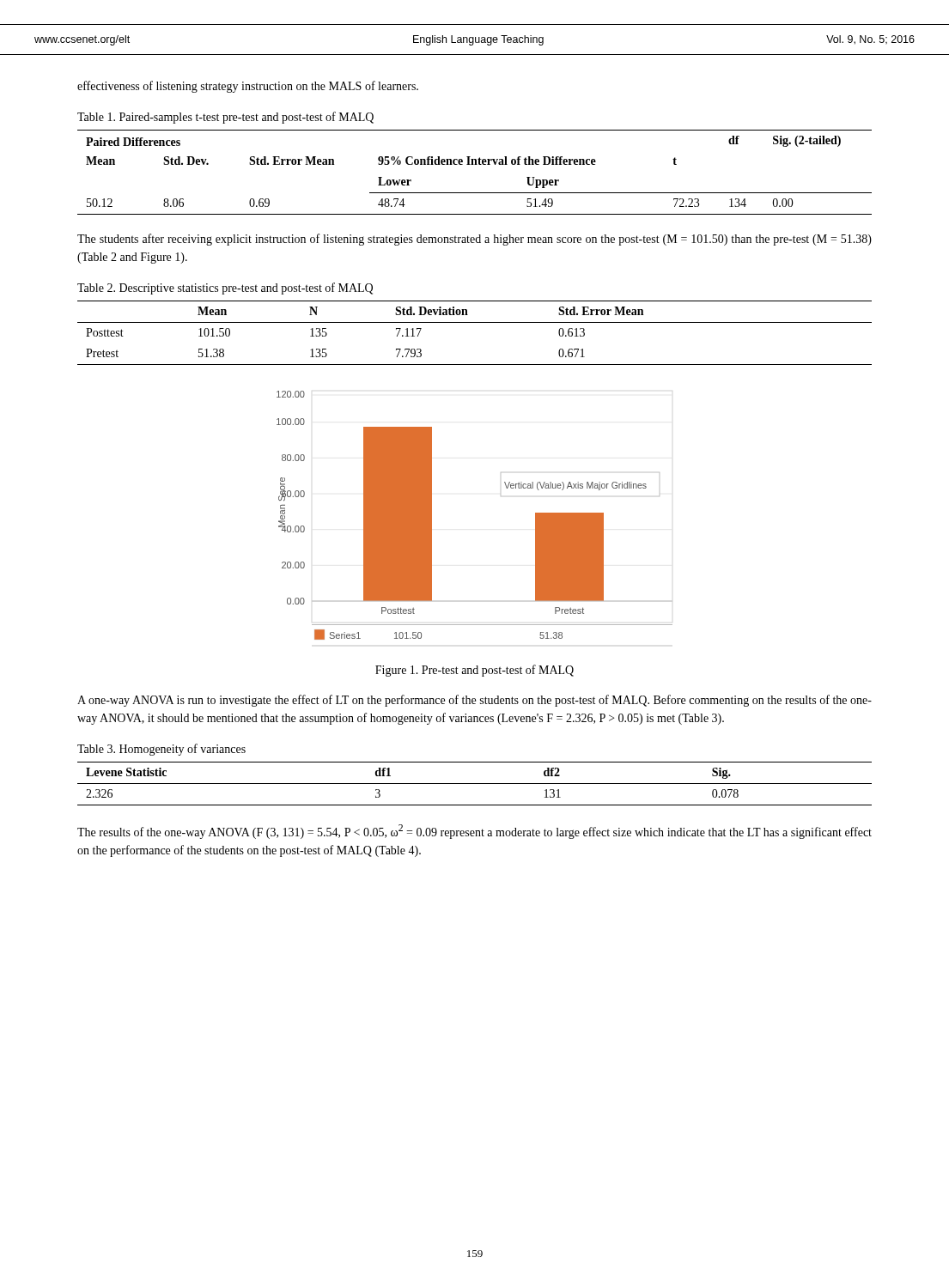949x1288 pixels.
Task: Find the block on this page that starts "A one-way ANOVA is run to investigate the"
Action: [474, 709]
